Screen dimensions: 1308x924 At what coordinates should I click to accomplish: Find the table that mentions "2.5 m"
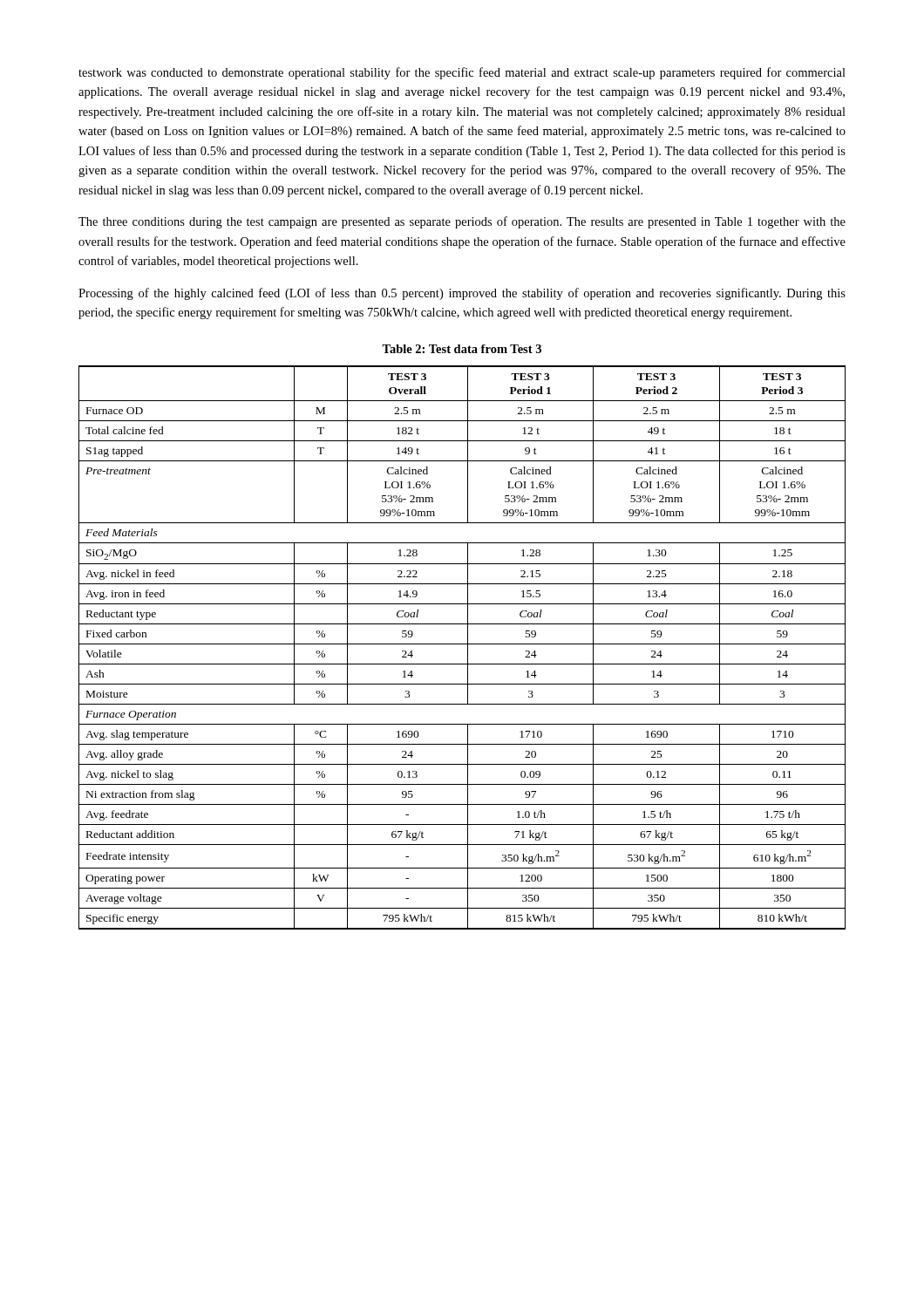462,647
